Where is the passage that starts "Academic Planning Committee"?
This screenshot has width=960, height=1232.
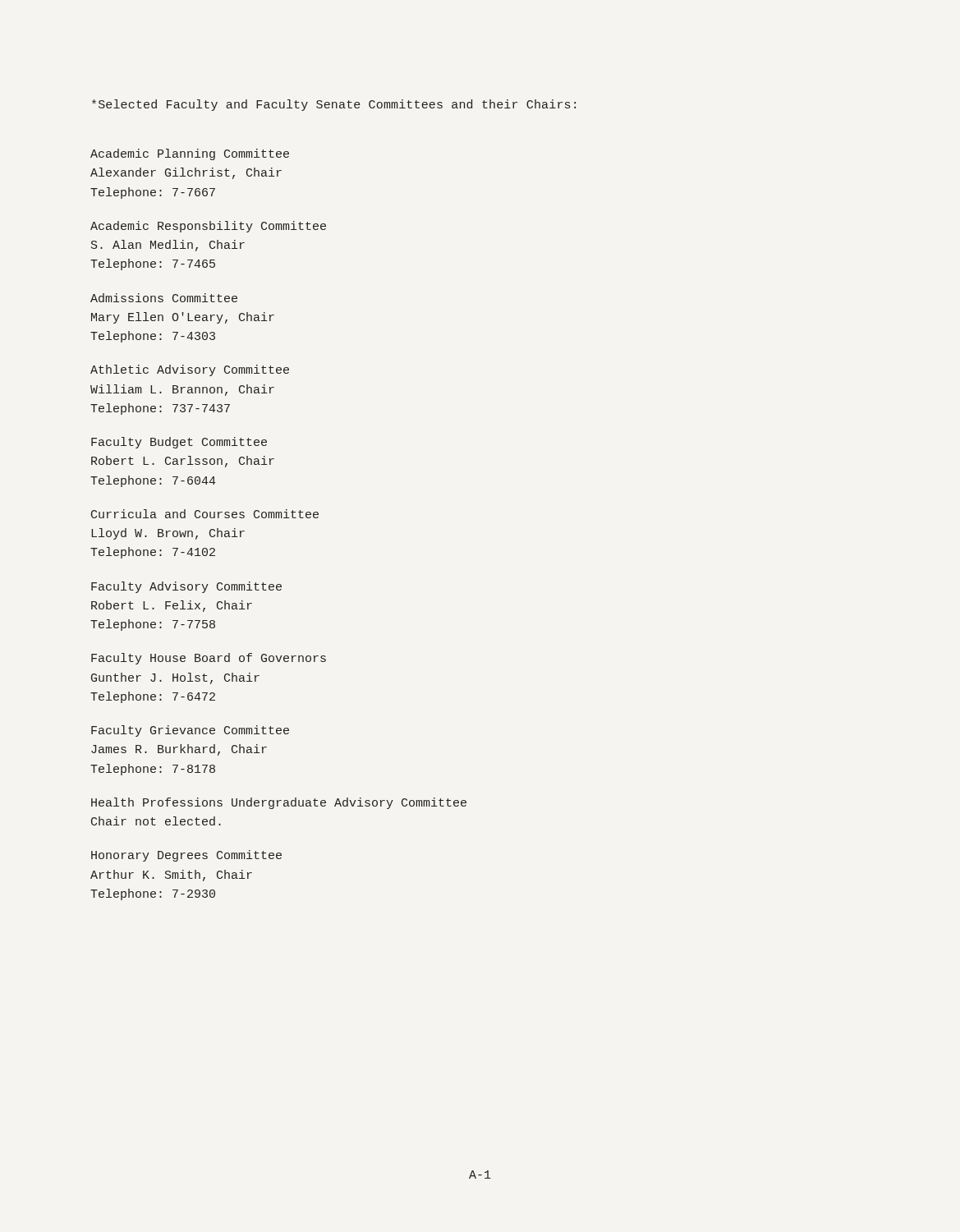pos(190,174)
